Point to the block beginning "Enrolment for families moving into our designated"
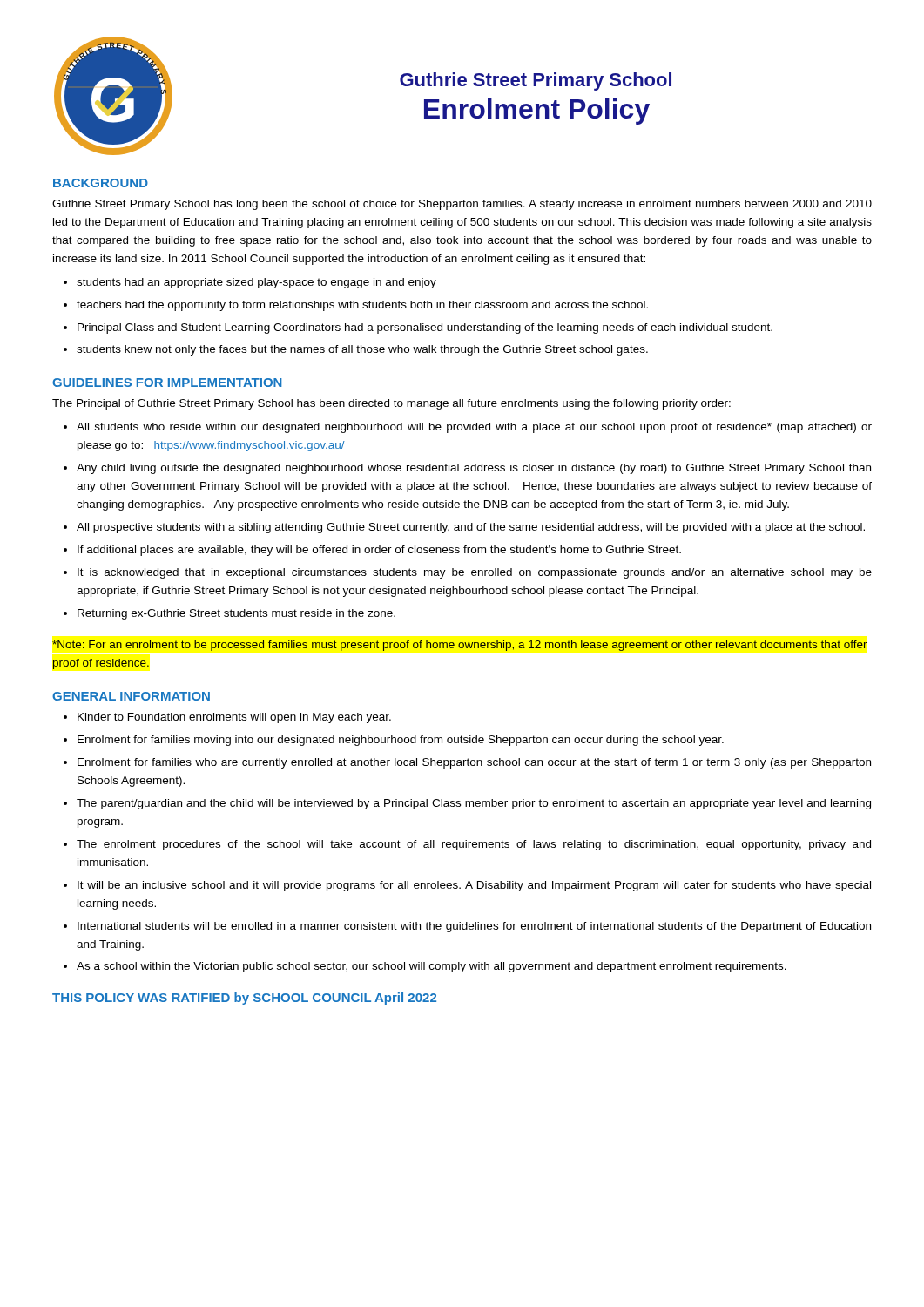This screenshot has width=924, height=1307. coord(400,740)
